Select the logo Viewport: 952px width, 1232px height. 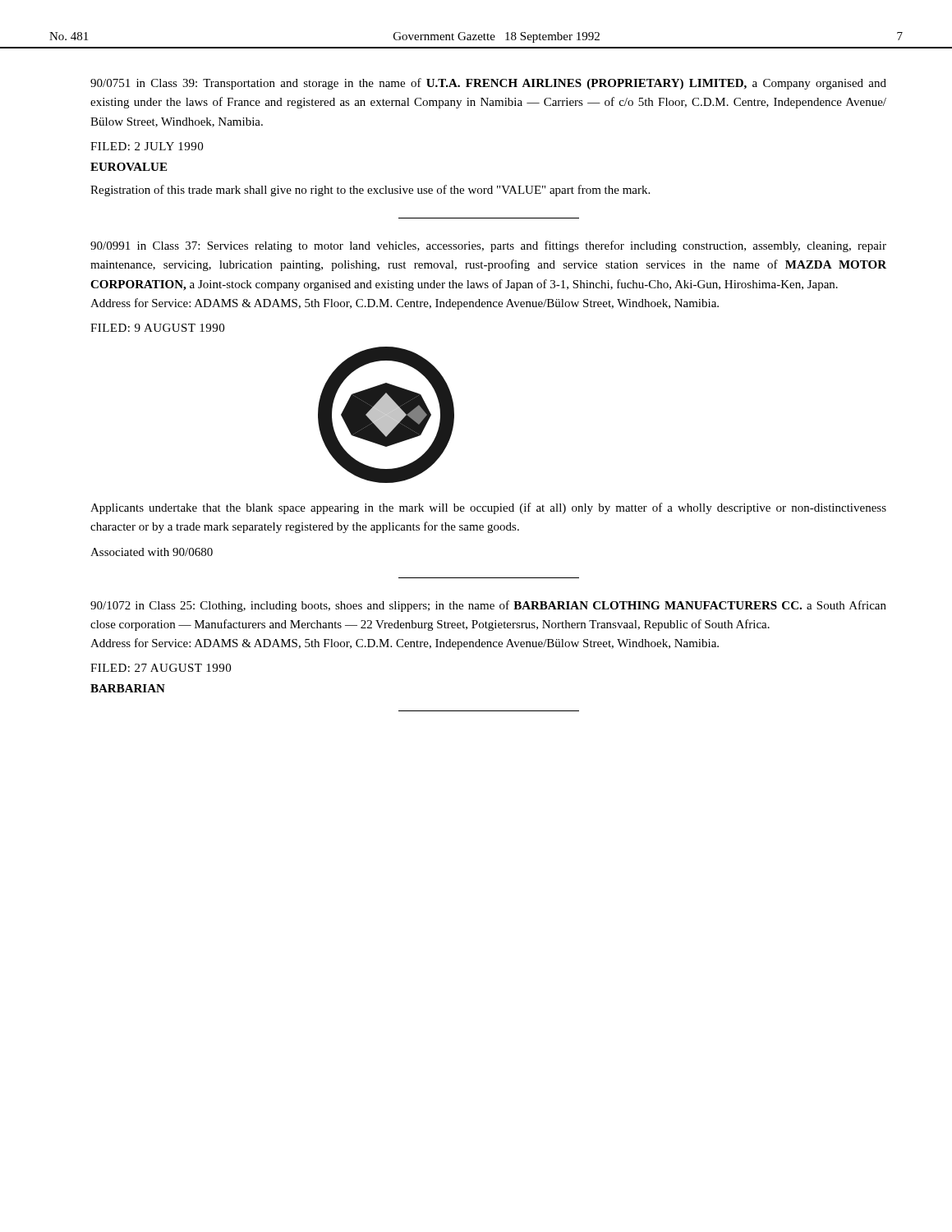point(595,417)
